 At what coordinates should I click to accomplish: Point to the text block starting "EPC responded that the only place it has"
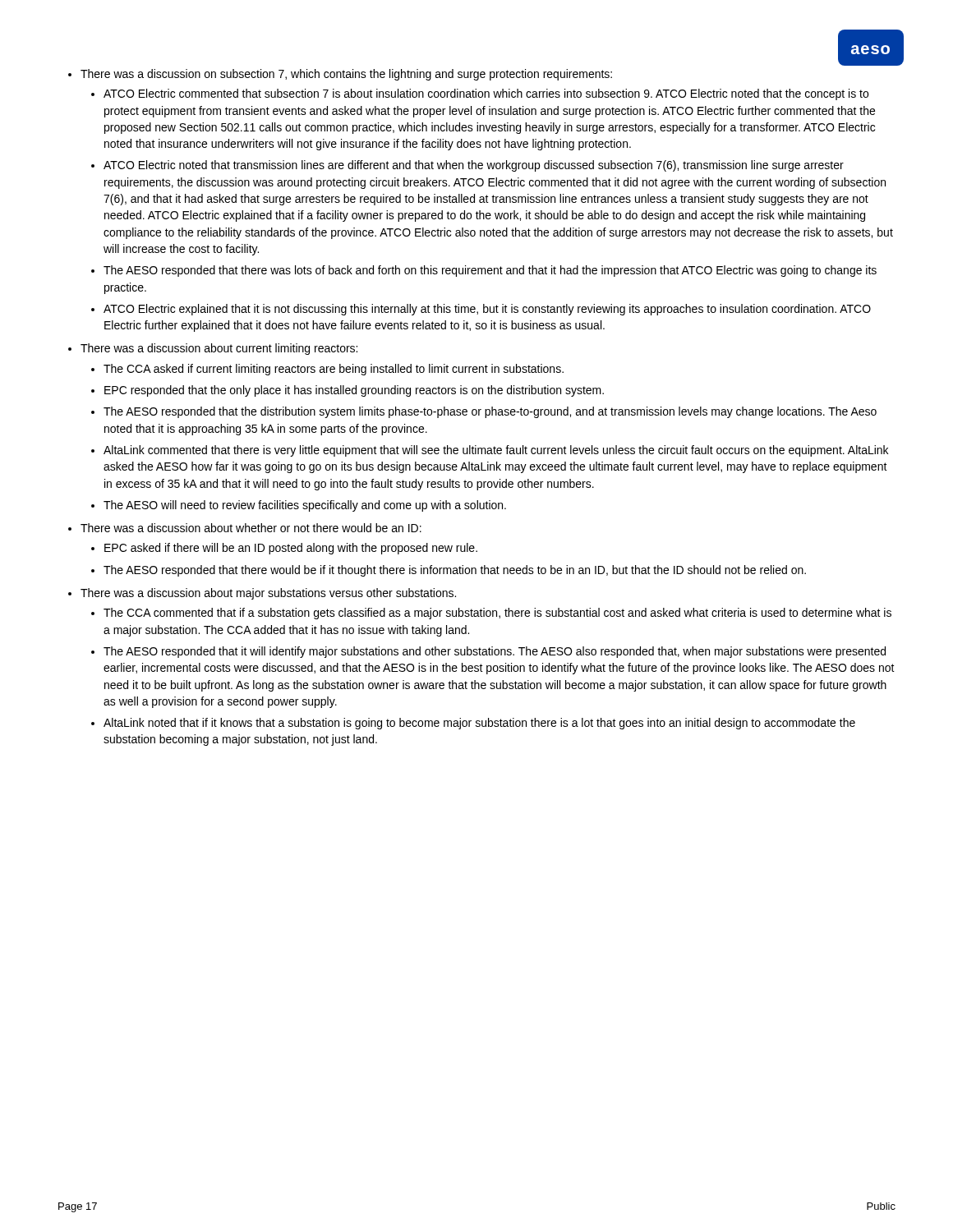pos(354,390)
